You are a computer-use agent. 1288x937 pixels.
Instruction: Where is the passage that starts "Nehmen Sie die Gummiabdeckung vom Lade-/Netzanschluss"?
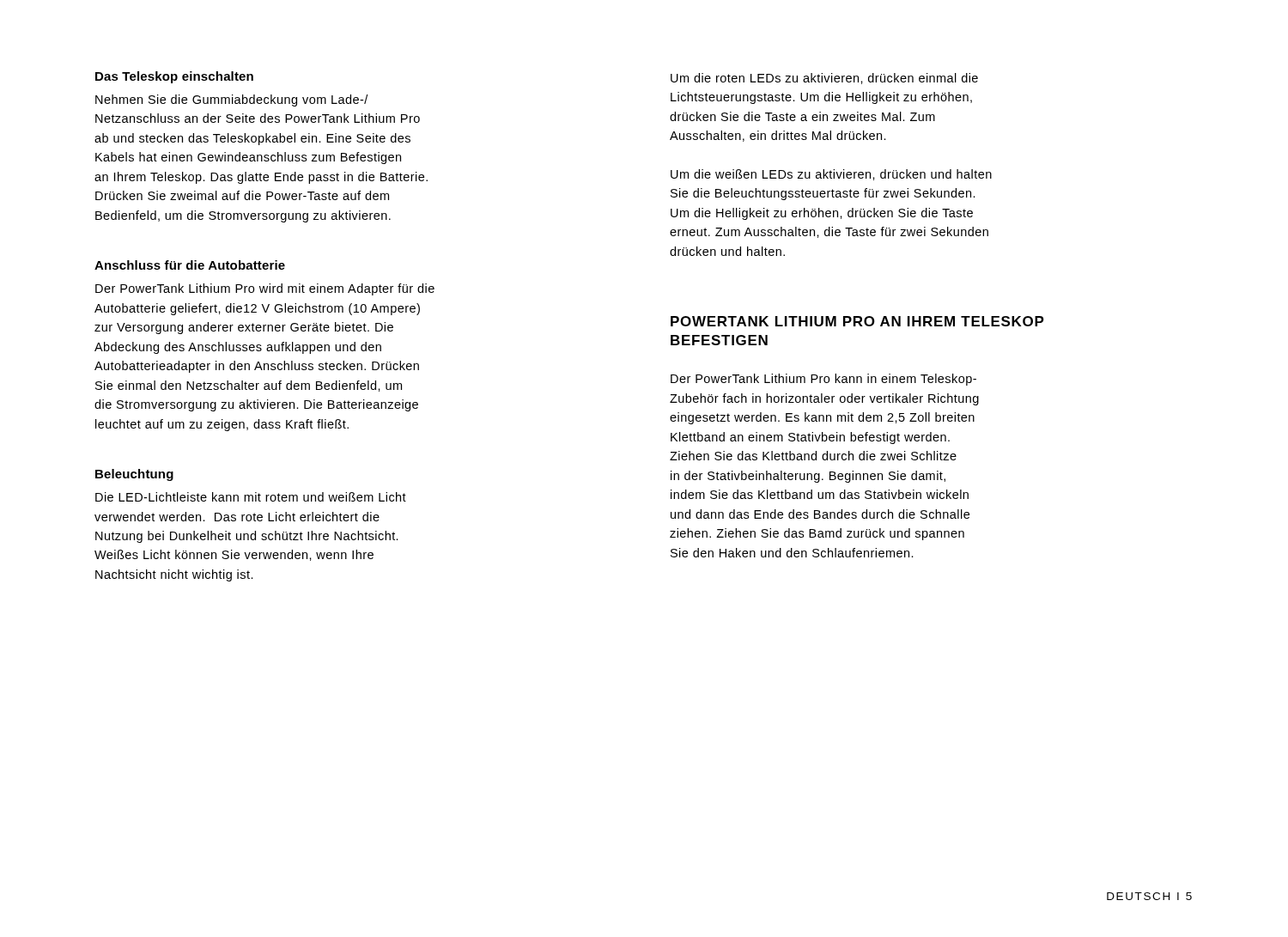click(x=262, y=158)
